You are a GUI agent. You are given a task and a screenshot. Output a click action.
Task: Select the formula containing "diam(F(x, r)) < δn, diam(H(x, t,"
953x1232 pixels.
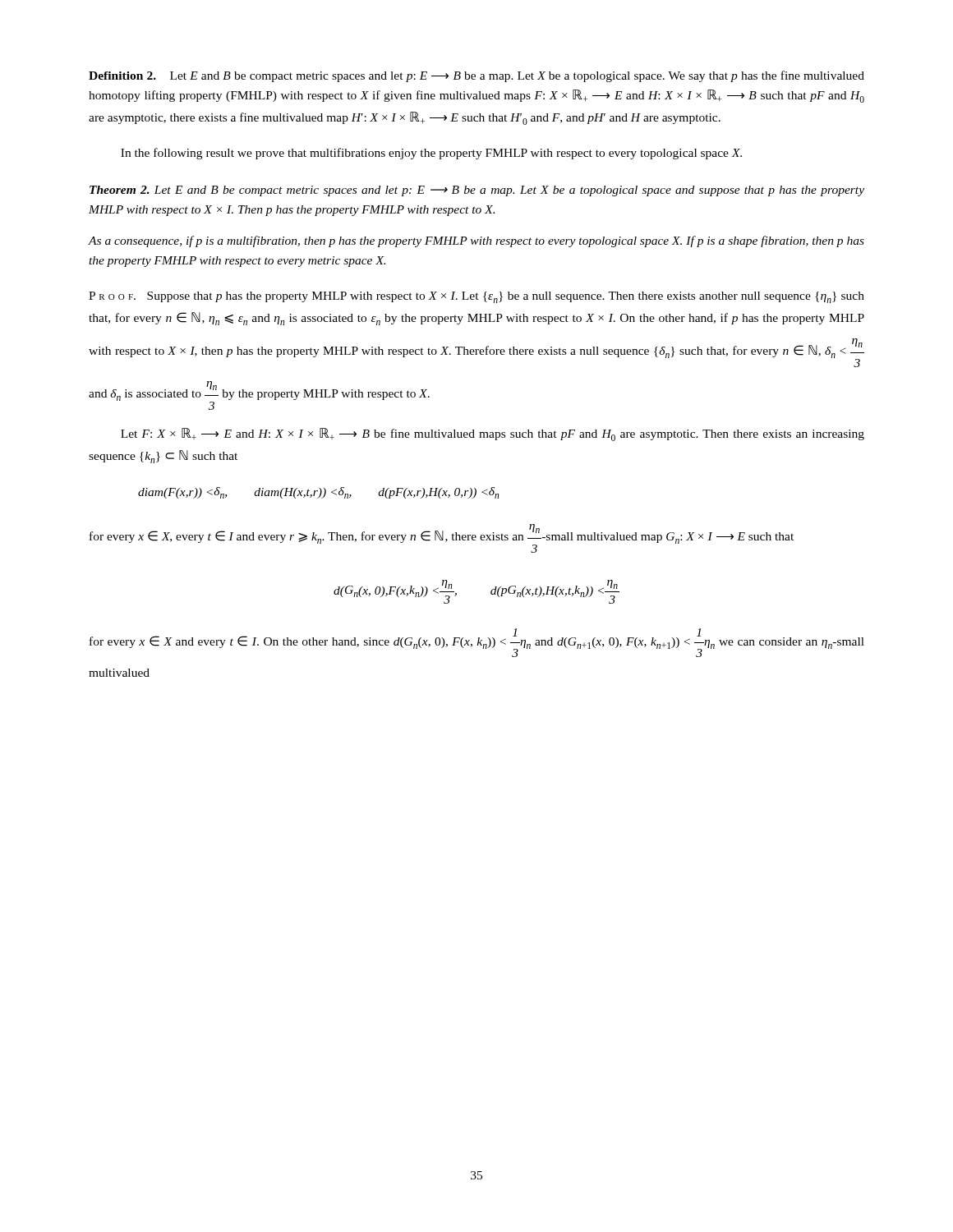[501, 492]
